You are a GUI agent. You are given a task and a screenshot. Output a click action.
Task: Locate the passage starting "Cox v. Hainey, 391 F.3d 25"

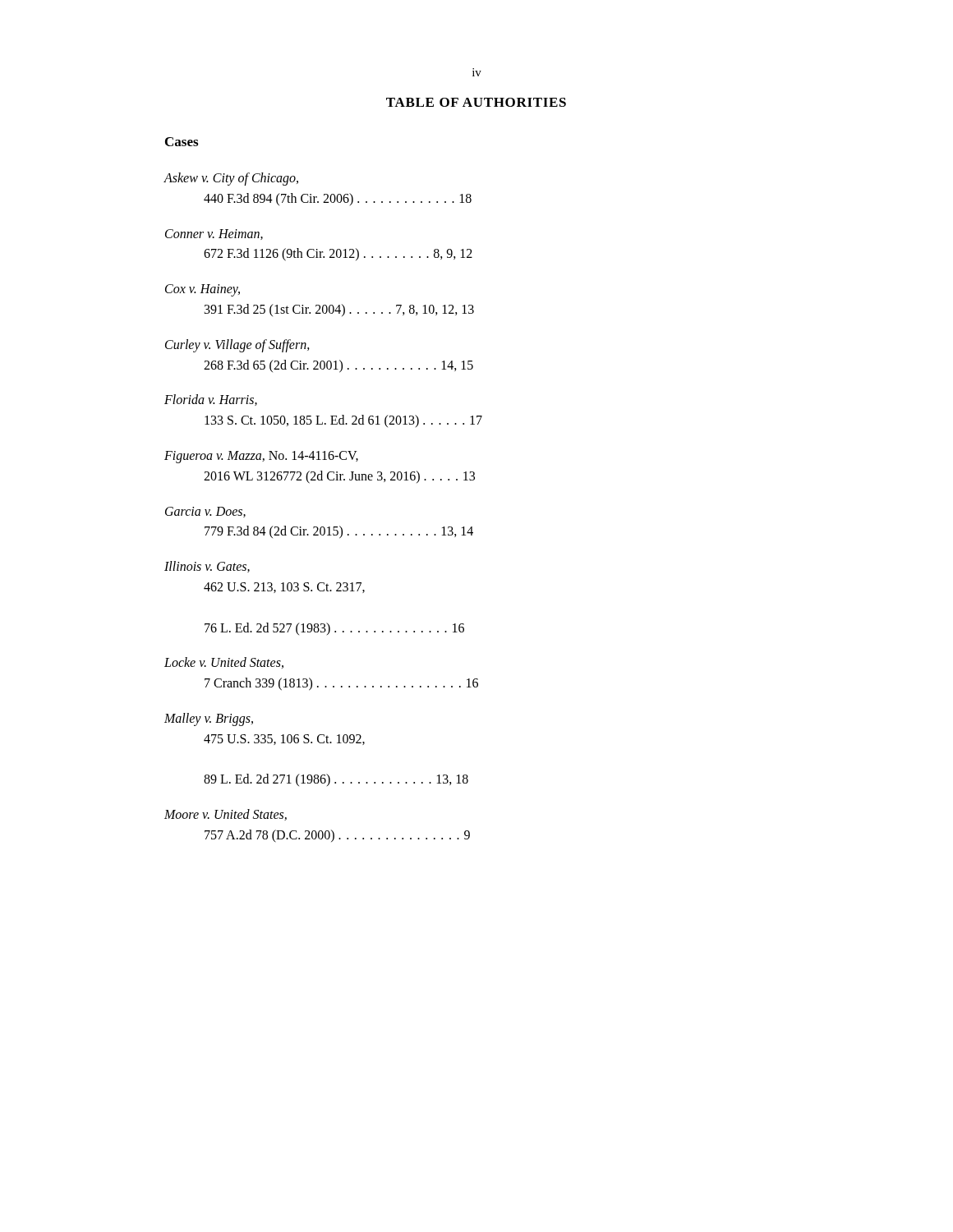[x=476, y=301]
